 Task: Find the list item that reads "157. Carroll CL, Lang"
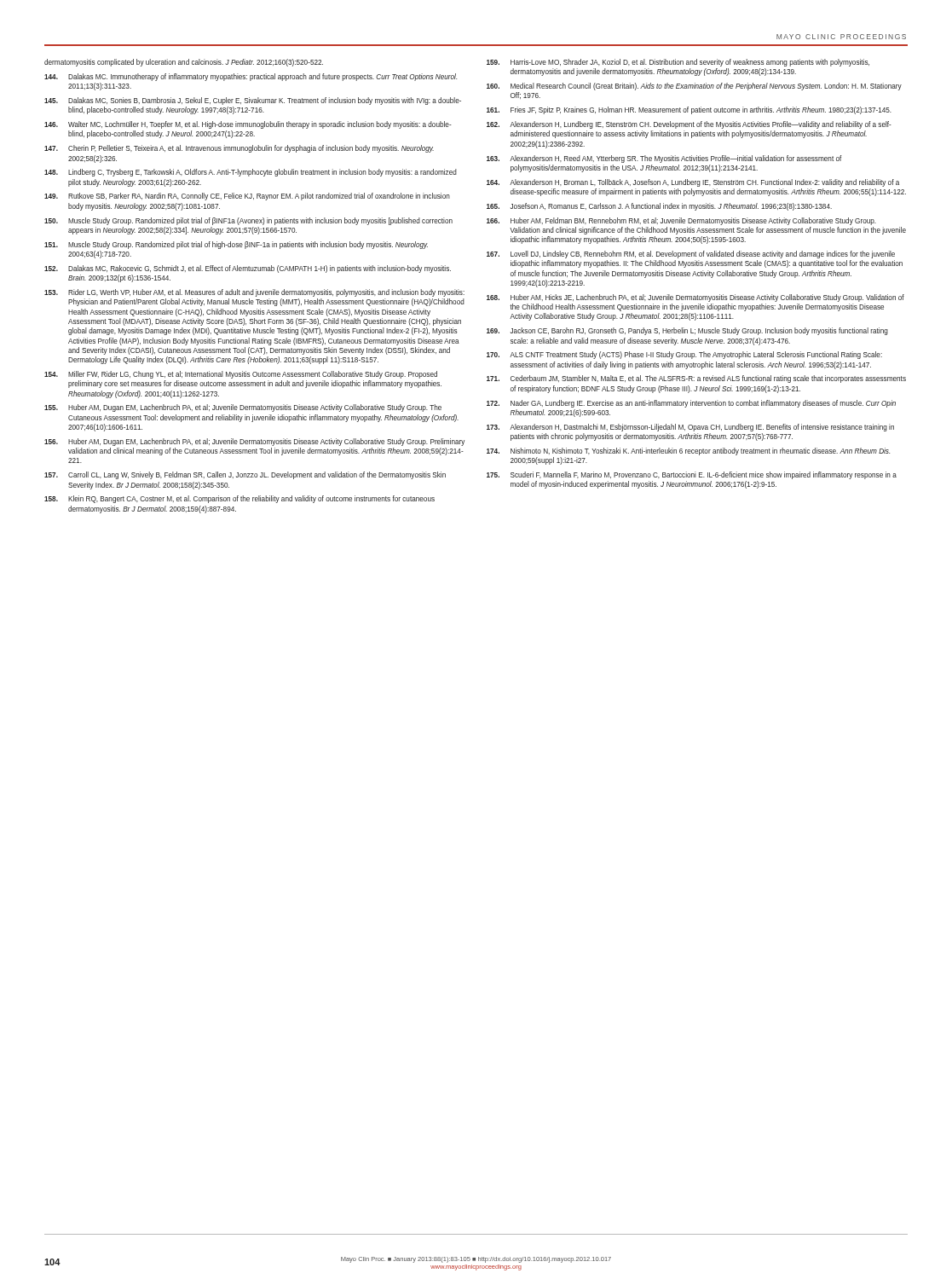255,481
